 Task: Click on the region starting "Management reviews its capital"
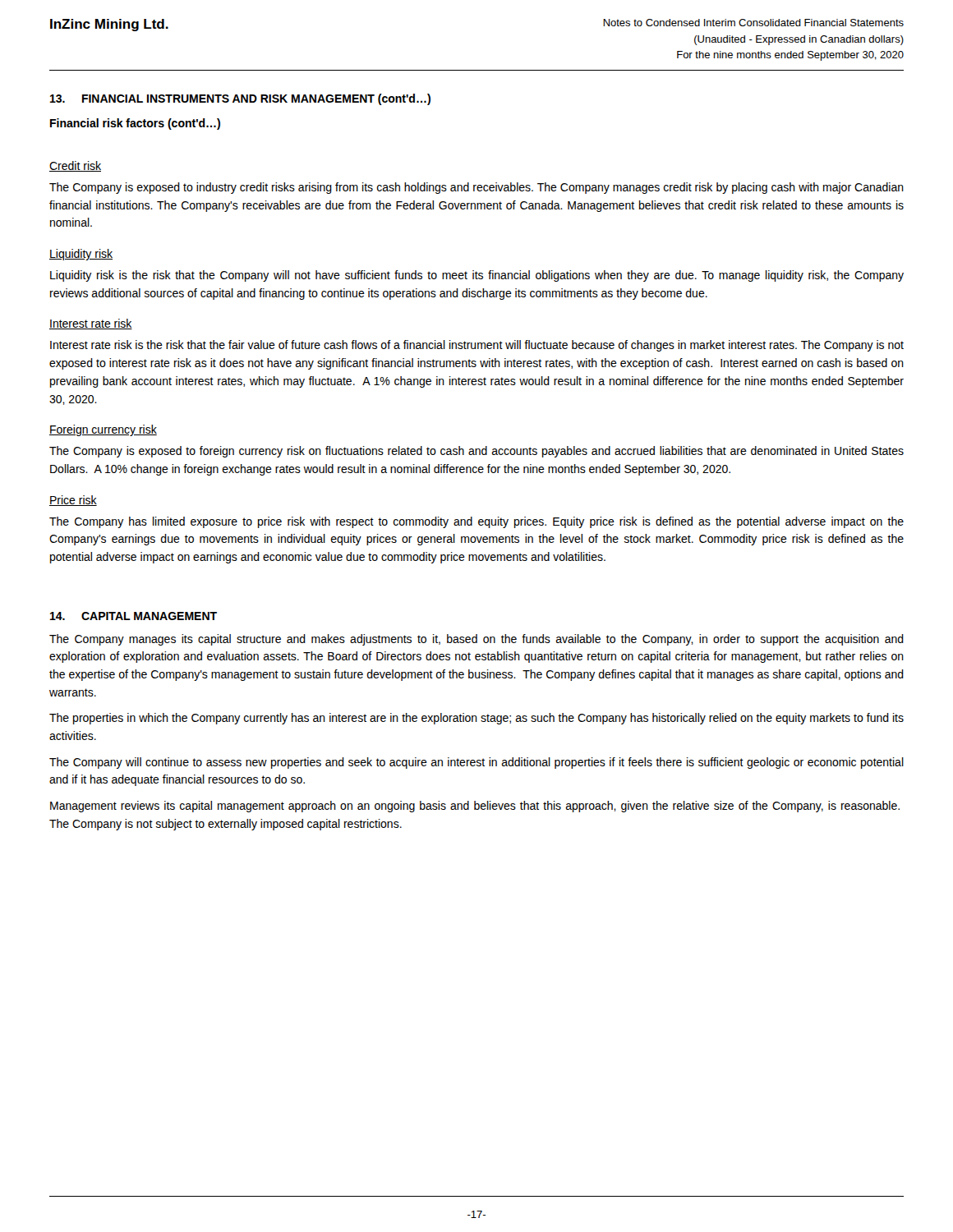pos(476,815)
